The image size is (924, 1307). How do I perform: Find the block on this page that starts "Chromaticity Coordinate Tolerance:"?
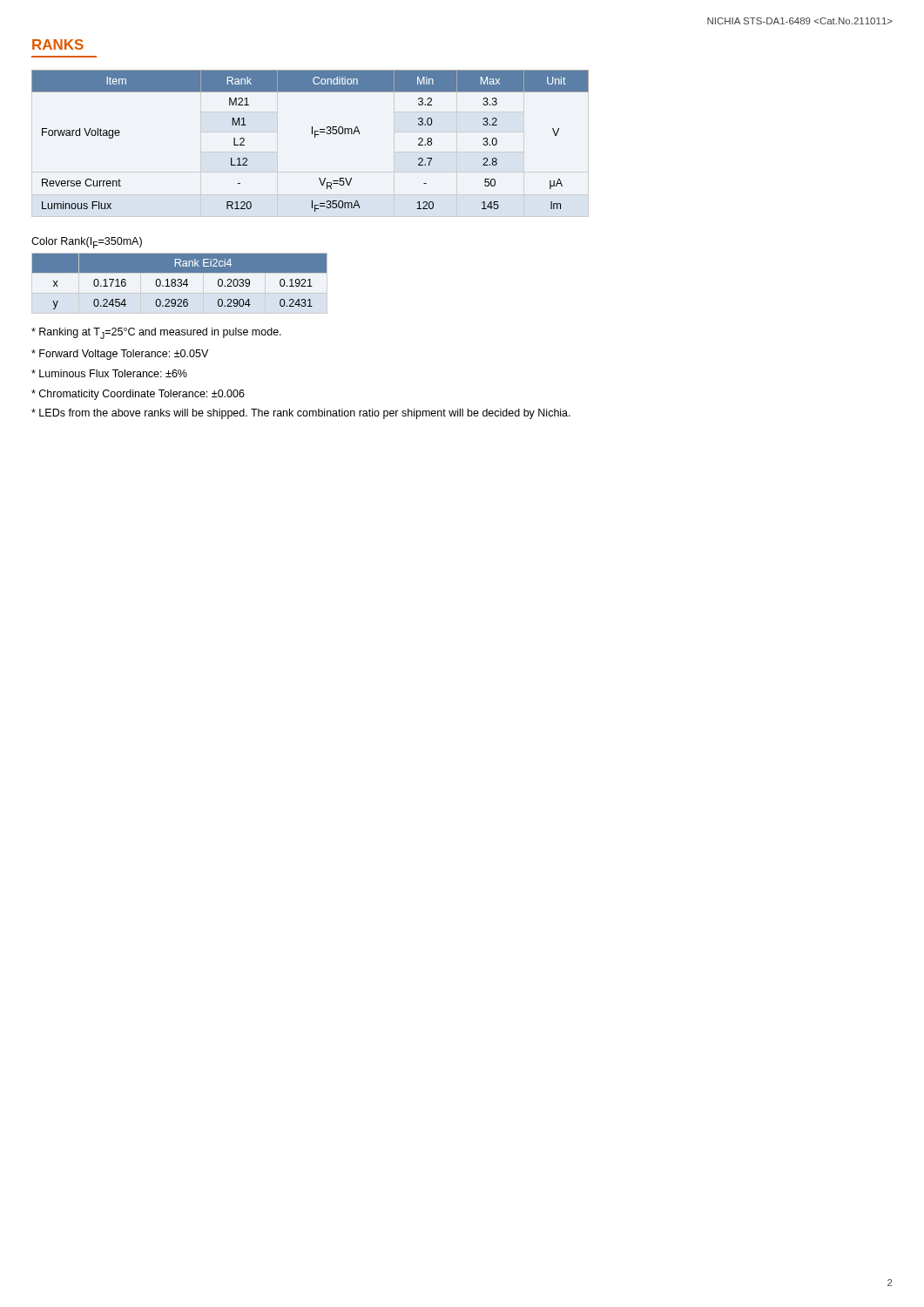pyautogui.click(x=138, y=394)
